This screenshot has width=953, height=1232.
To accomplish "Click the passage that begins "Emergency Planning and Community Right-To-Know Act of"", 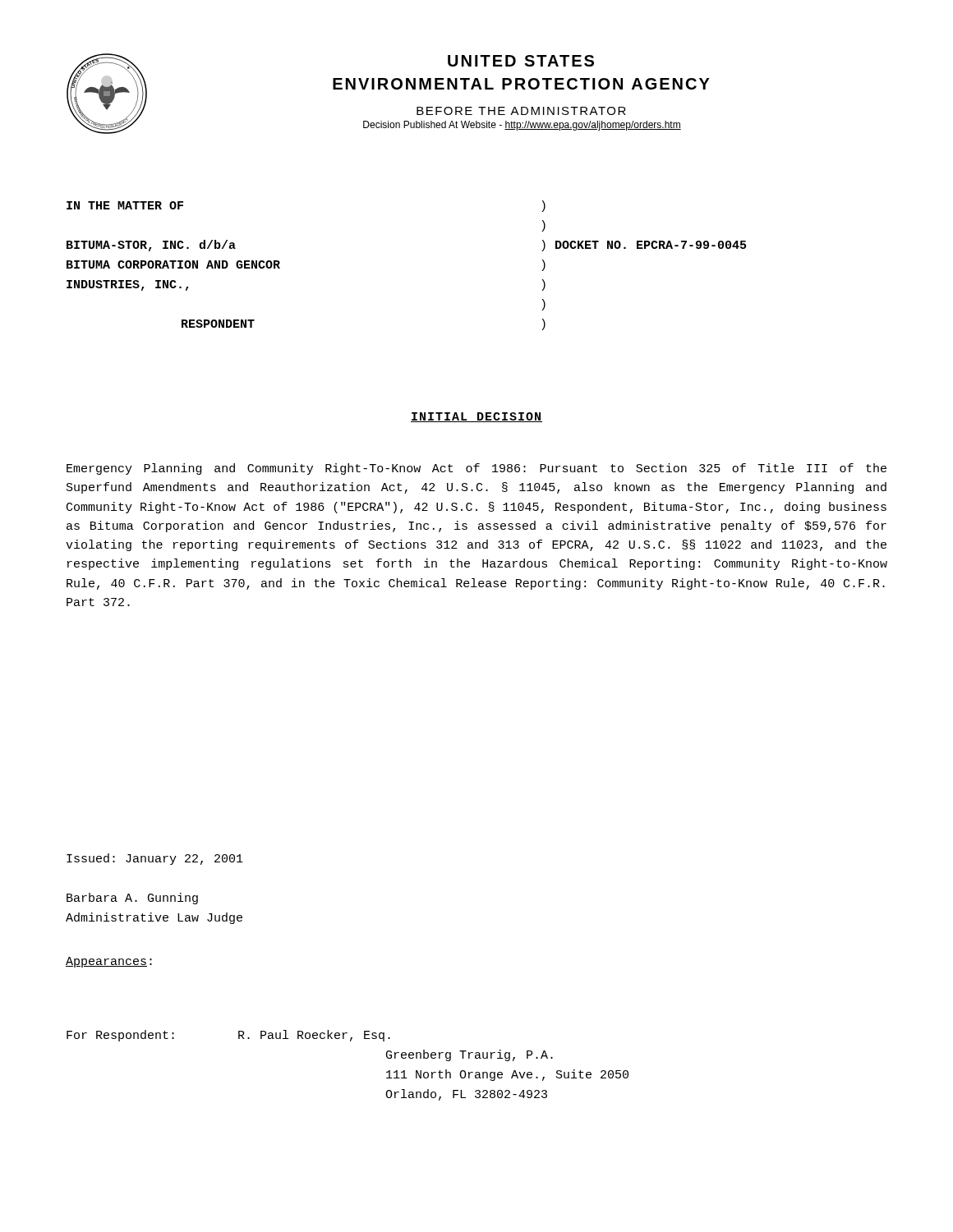I will pos(476,536).
